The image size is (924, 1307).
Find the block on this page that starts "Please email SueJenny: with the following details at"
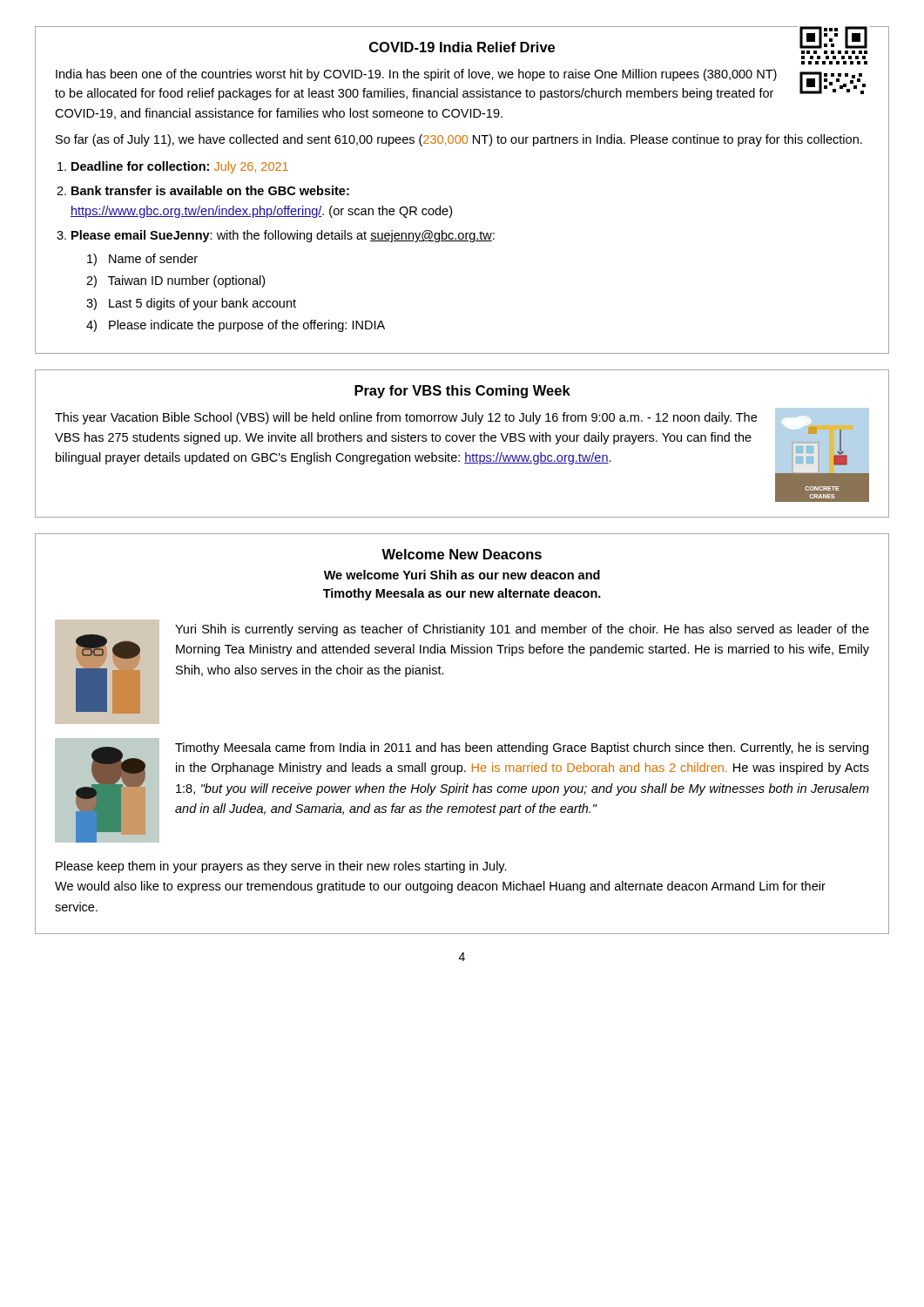283,236
